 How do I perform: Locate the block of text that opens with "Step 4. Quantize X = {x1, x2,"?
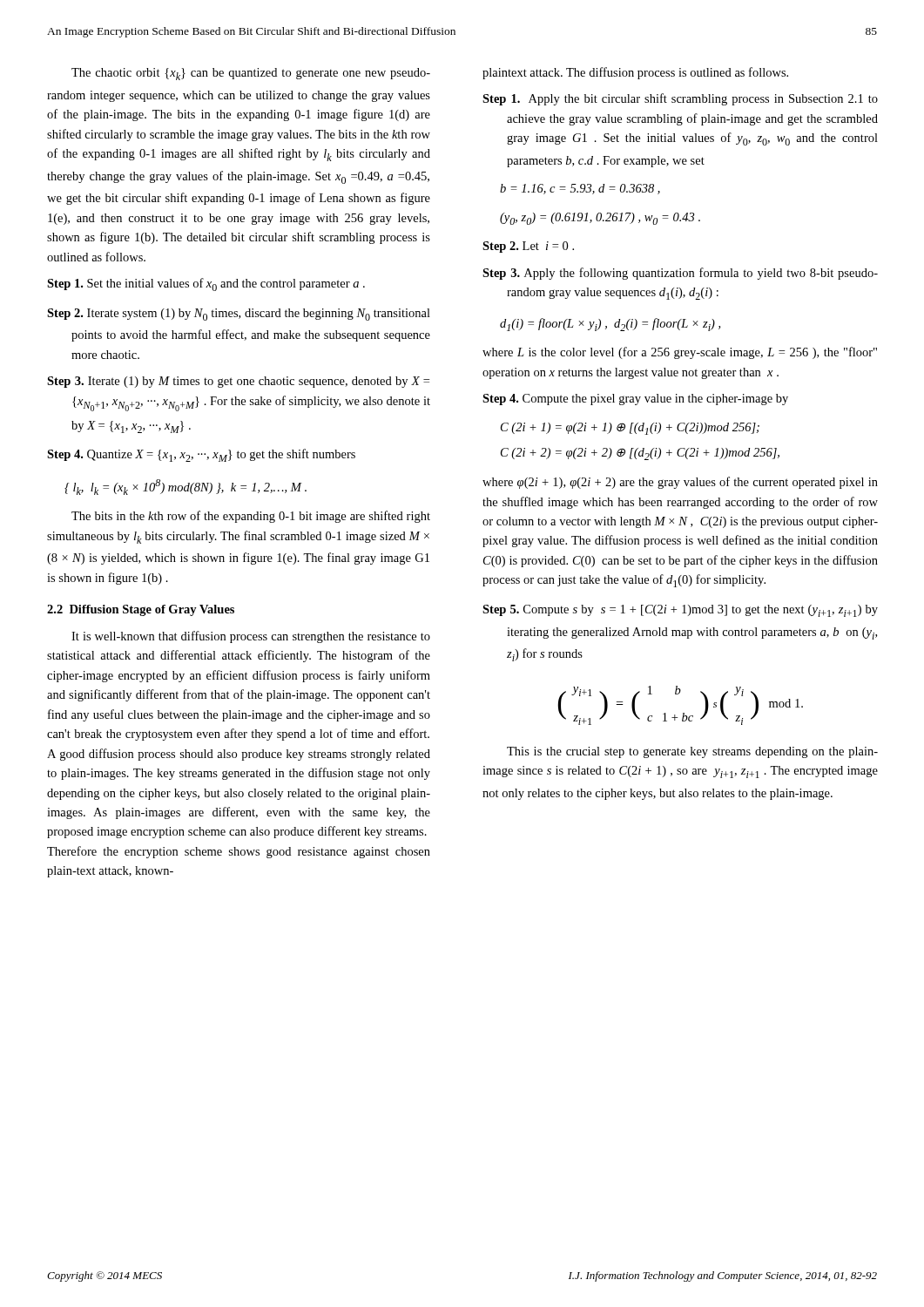click(239, 473)
